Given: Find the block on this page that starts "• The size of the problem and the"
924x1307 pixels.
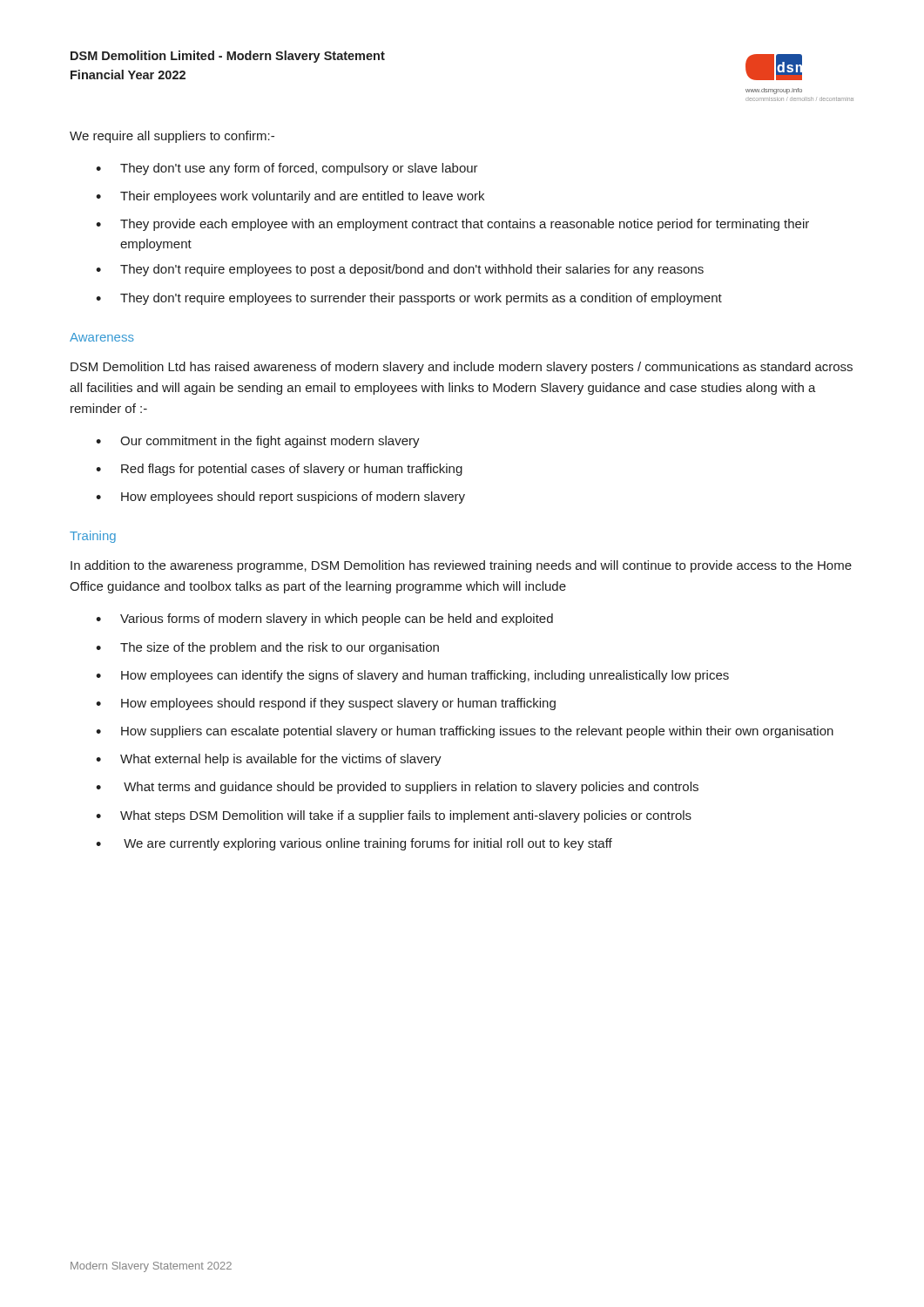Looking at the screenshot, I should pyautogui.click(x=267, y=648).
